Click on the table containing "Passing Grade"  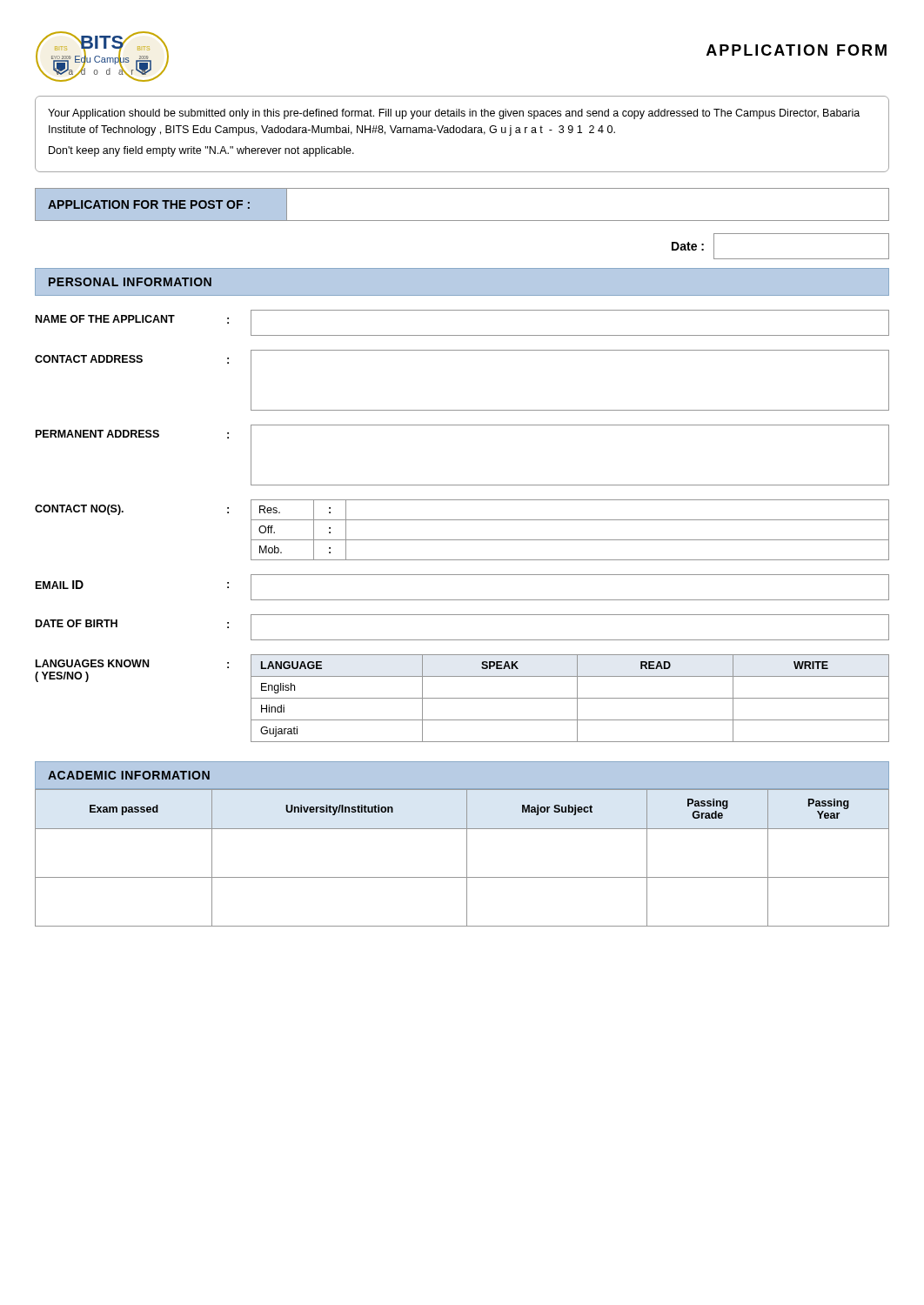462,858
